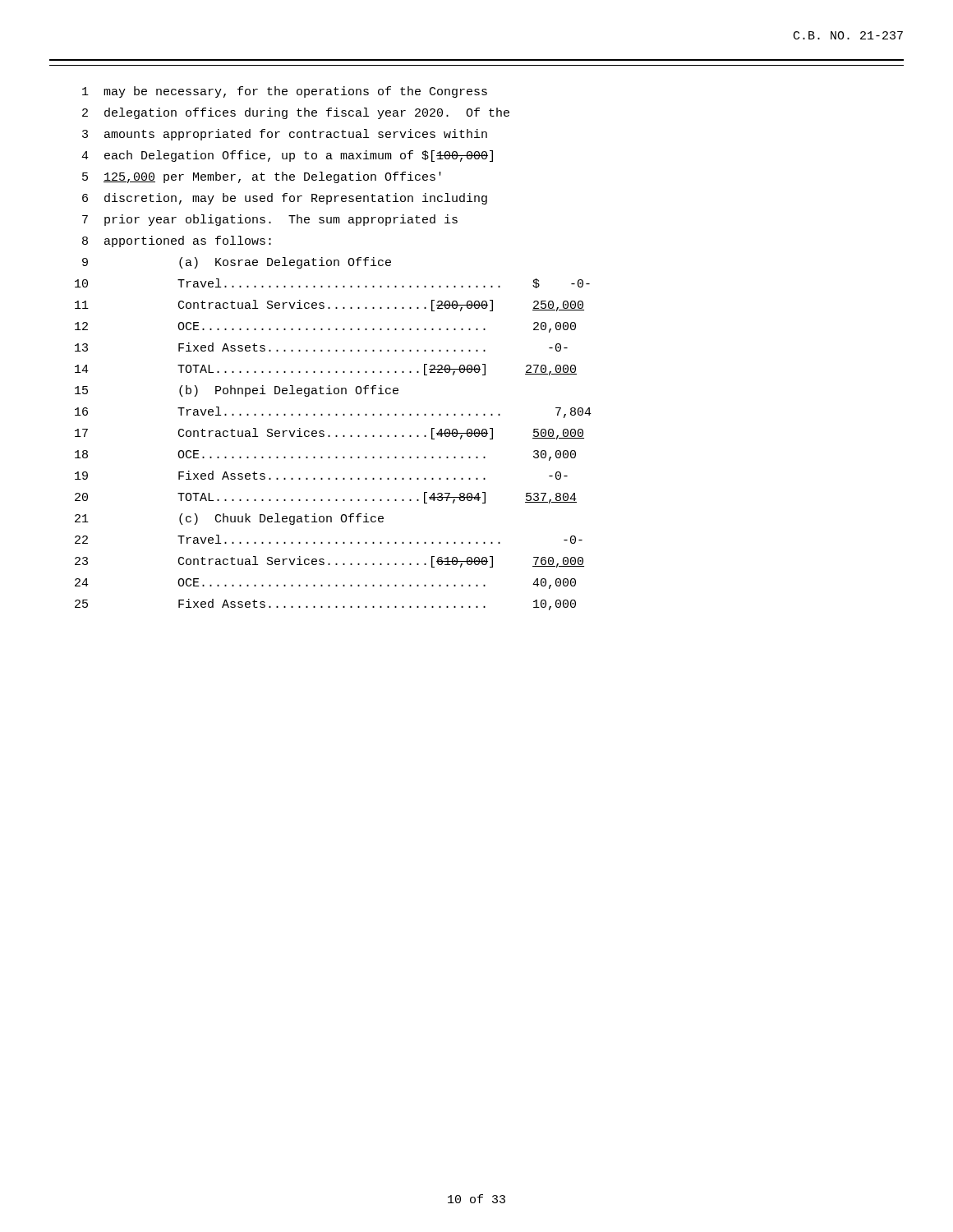Navigate to the text block starting "13 Fixed Assets.............................. -0-"
953x1232 pixels.
pos(476,349)
